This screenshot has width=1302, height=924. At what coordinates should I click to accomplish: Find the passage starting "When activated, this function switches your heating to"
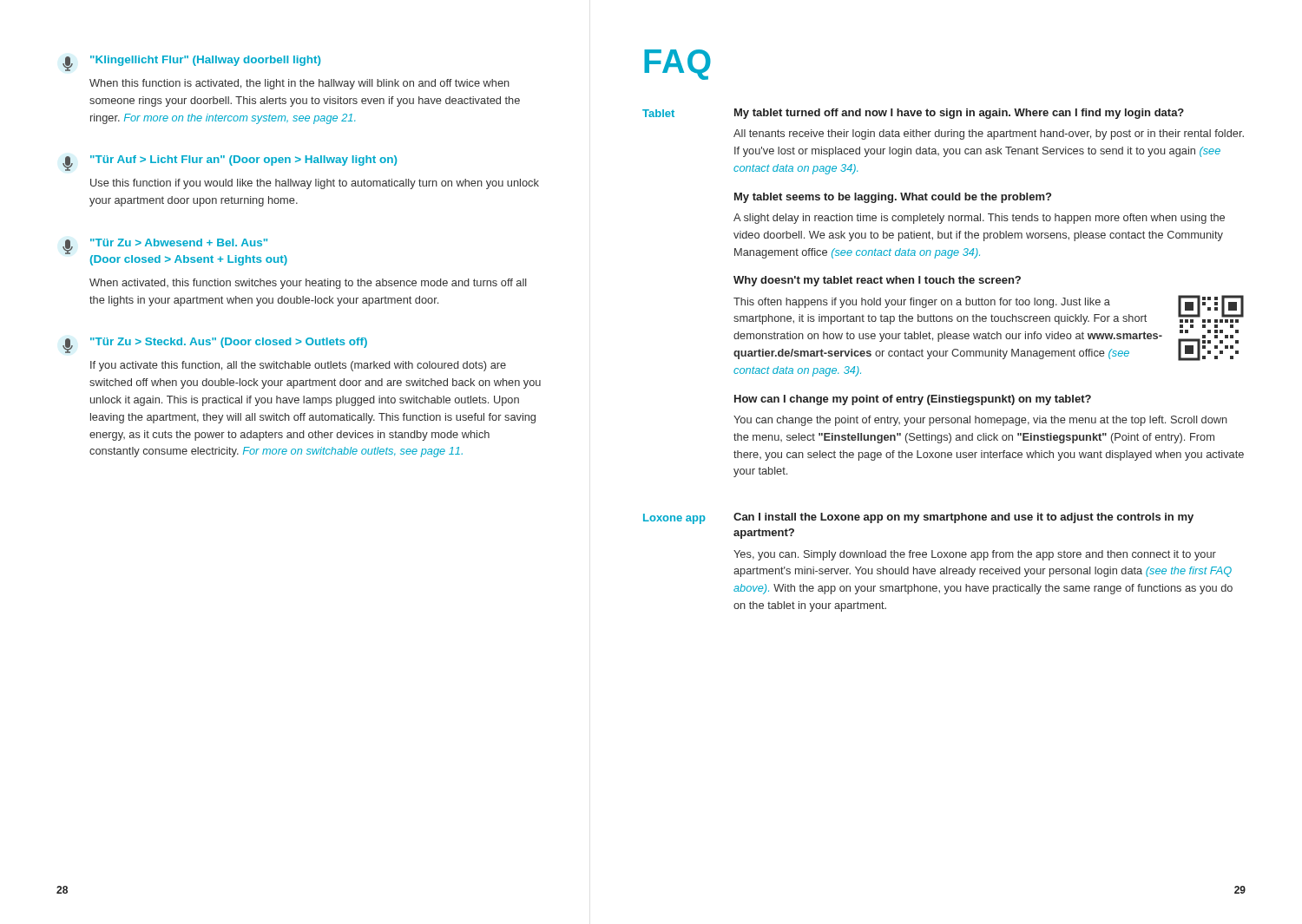pyautogui.click(x=308, y=291)
